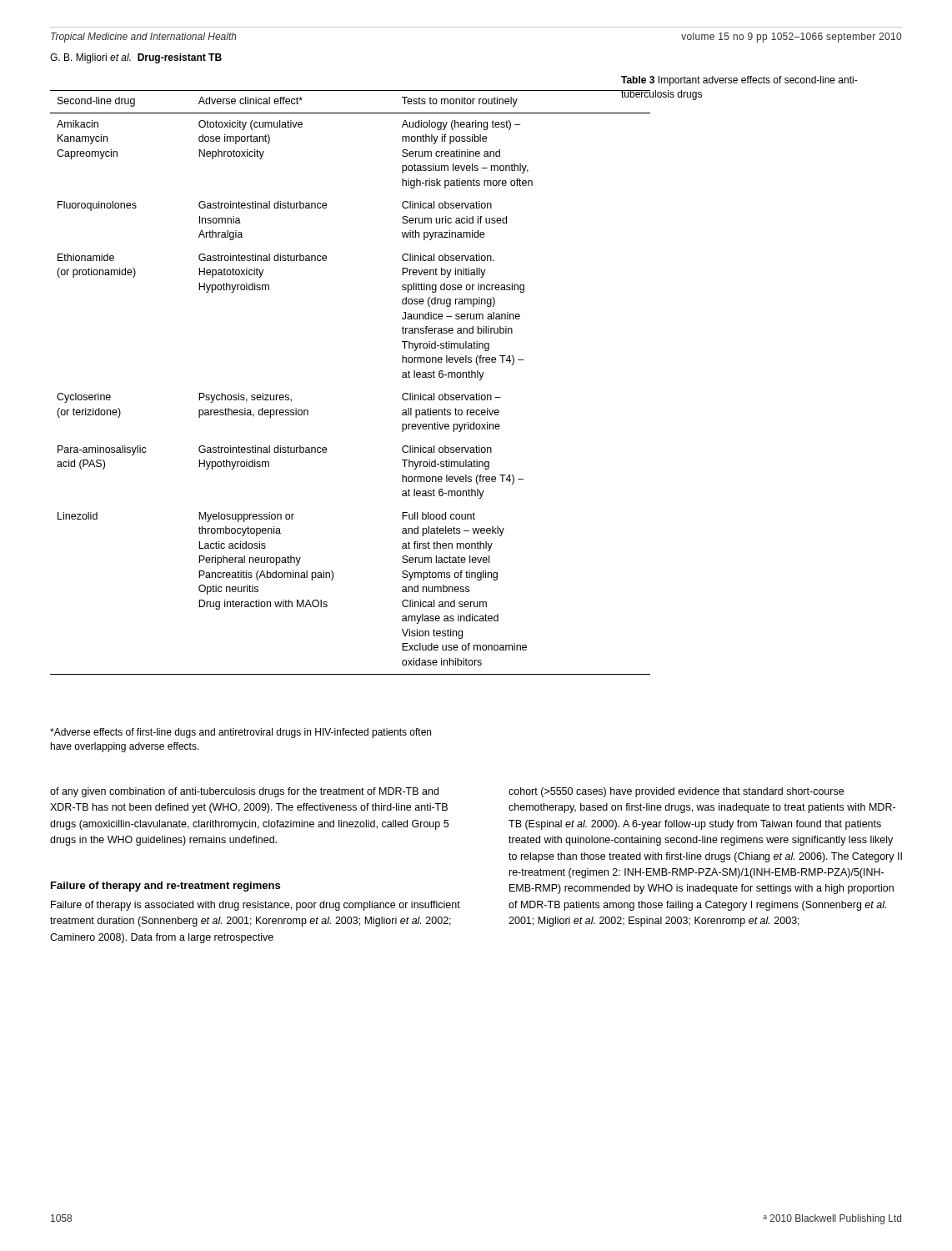Viewport: 952px width, 1251px height.
Task: Locate the block of text that opens with "of any given combination of anti-tuberculosis drugs for"
Action: click(x=256, y=816)
